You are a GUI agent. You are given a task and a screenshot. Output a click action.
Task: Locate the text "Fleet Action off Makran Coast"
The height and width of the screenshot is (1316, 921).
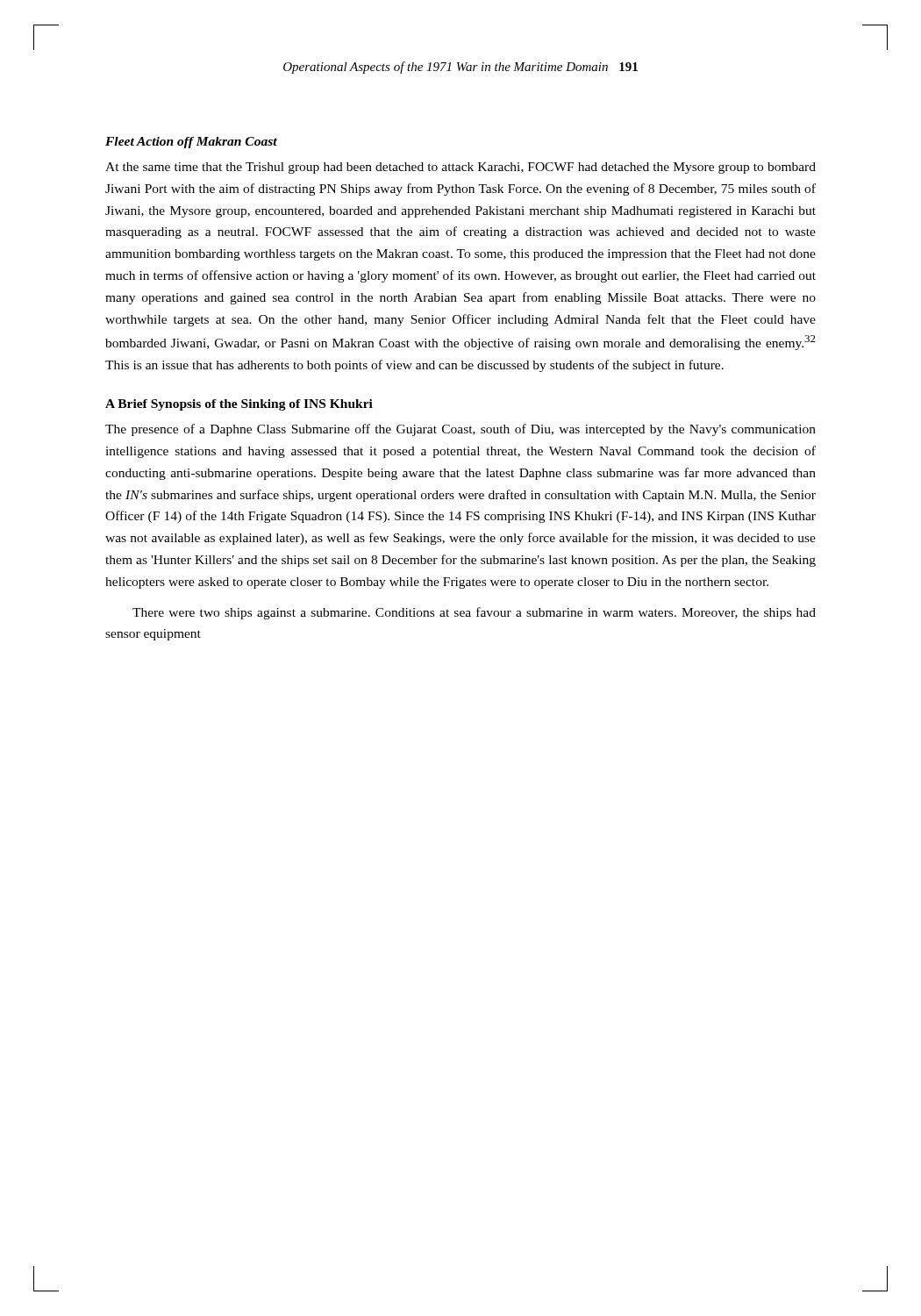coord(191,141)
